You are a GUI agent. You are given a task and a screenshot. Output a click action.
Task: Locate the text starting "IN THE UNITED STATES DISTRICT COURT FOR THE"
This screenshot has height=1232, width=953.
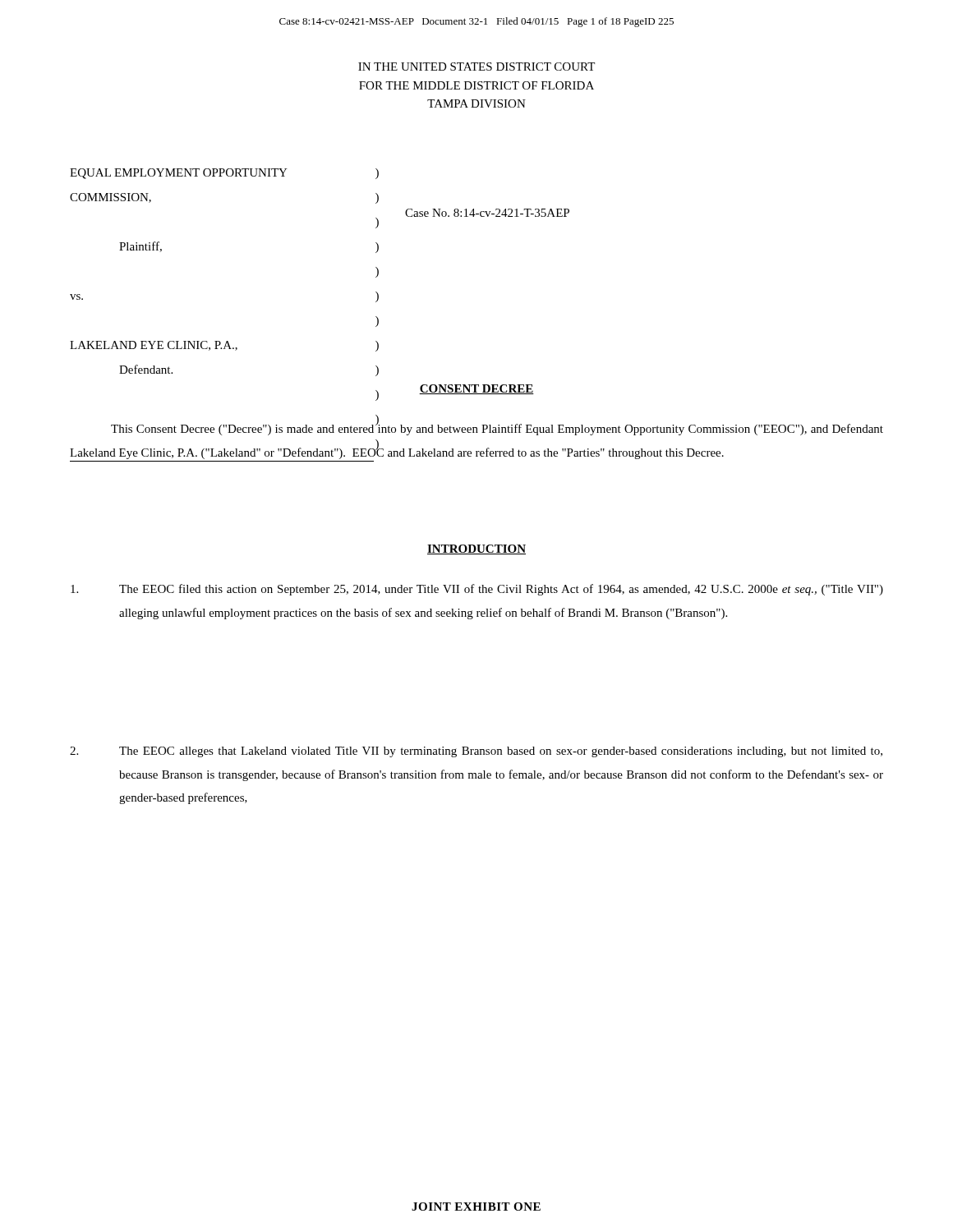[x=476, y=85]
